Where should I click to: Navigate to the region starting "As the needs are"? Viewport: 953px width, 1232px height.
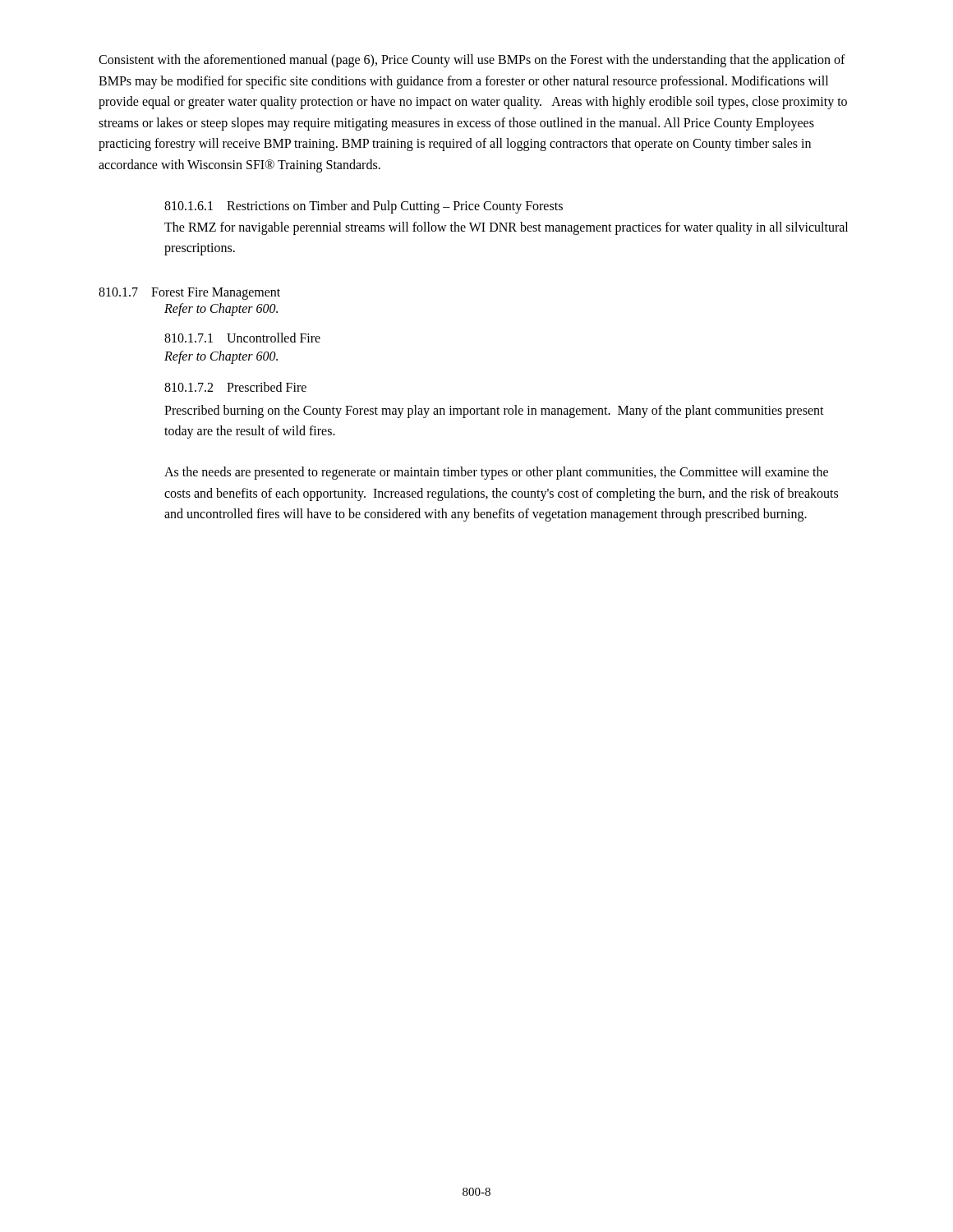coord(501,493)
